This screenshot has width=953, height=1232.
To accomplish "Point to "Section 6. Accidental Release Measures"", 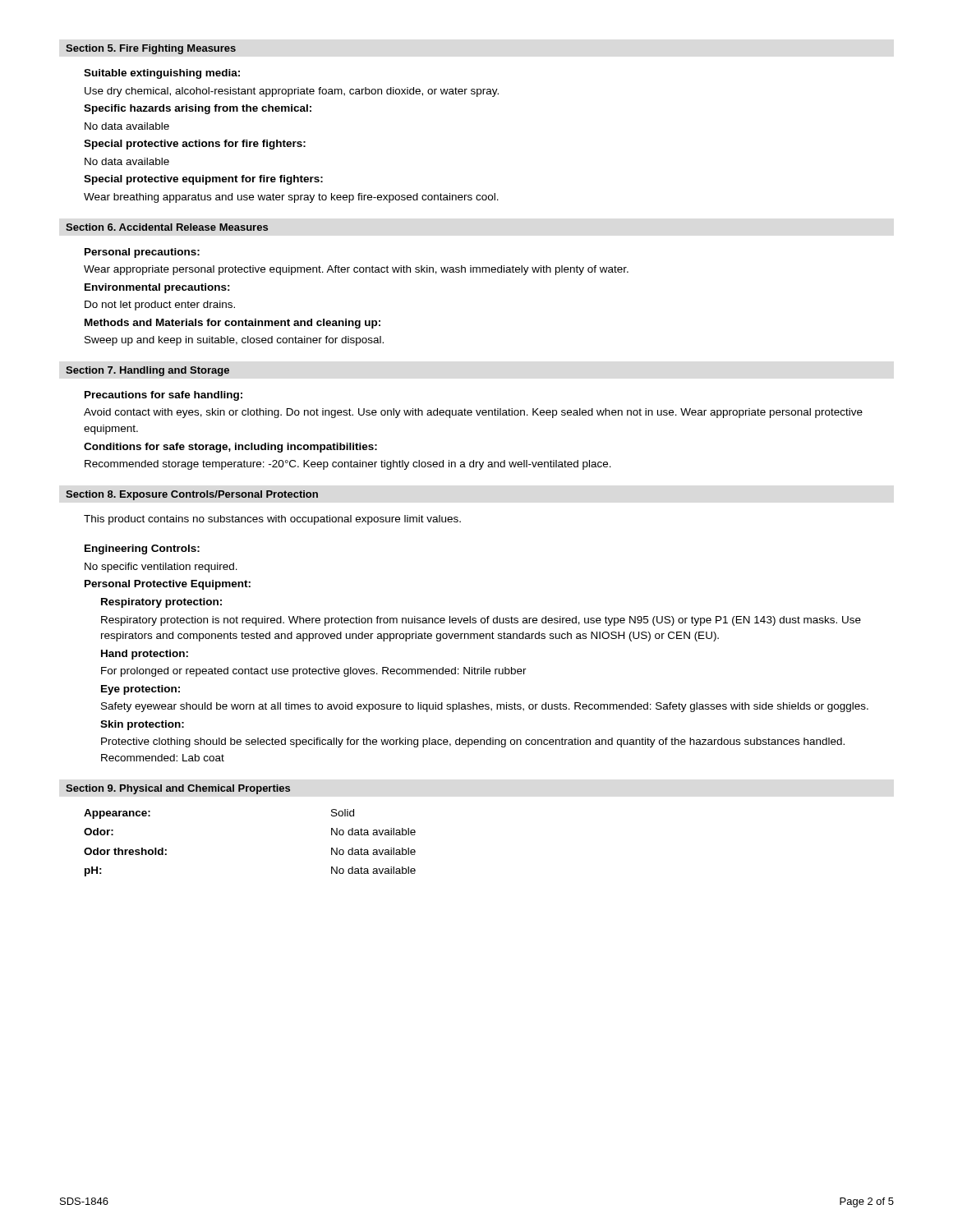I will coord(167,227).
